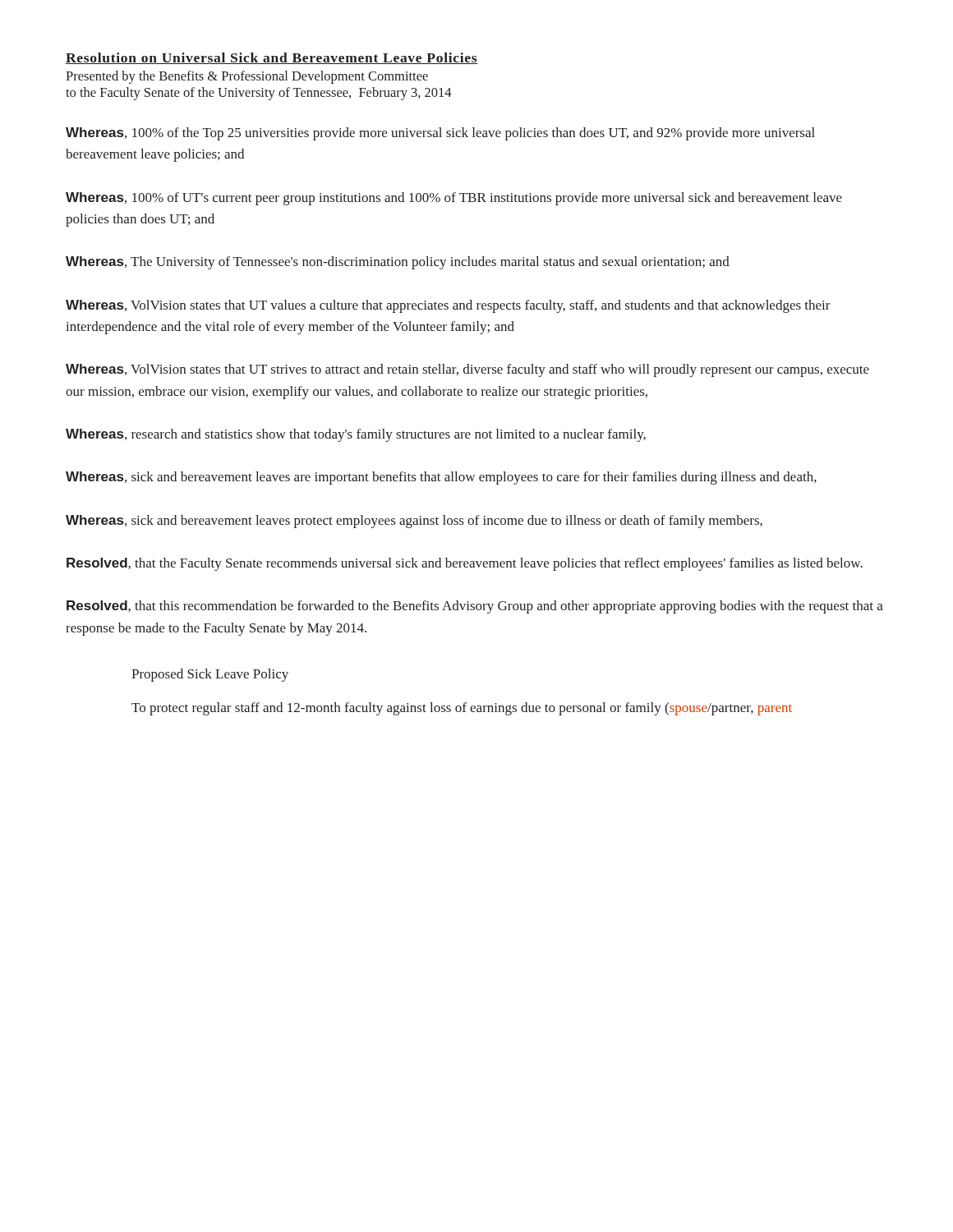Where is the passage that starts "Resolved, that the Faculty Senate"?
The height and width of the screenshot is (1232, 953).
click(x=464, y=563)
